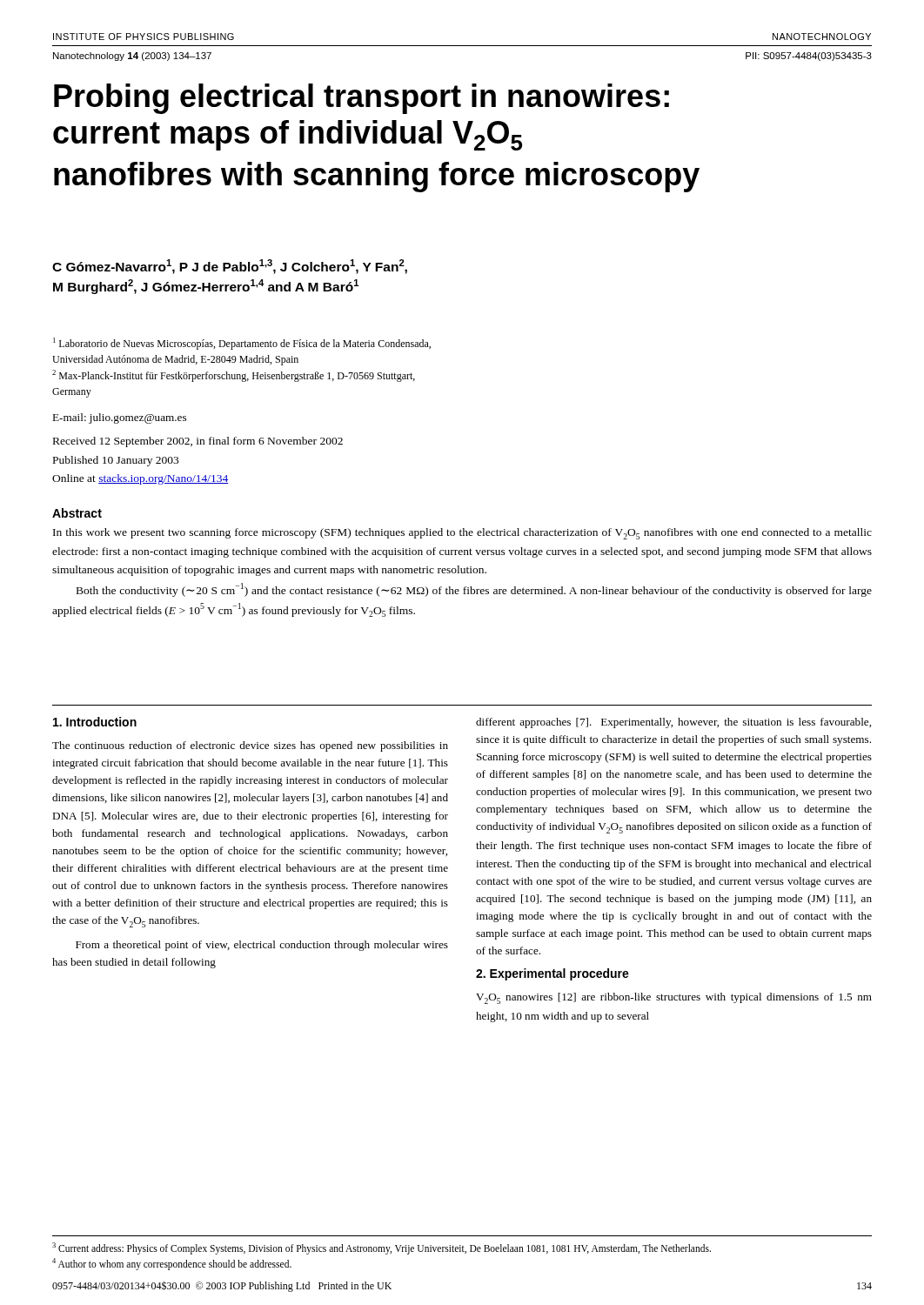Viewport: 924px width, 1305px height.
Task: Navigate to the block starting "2. Experimental procedure"
Action: (552, 974)
